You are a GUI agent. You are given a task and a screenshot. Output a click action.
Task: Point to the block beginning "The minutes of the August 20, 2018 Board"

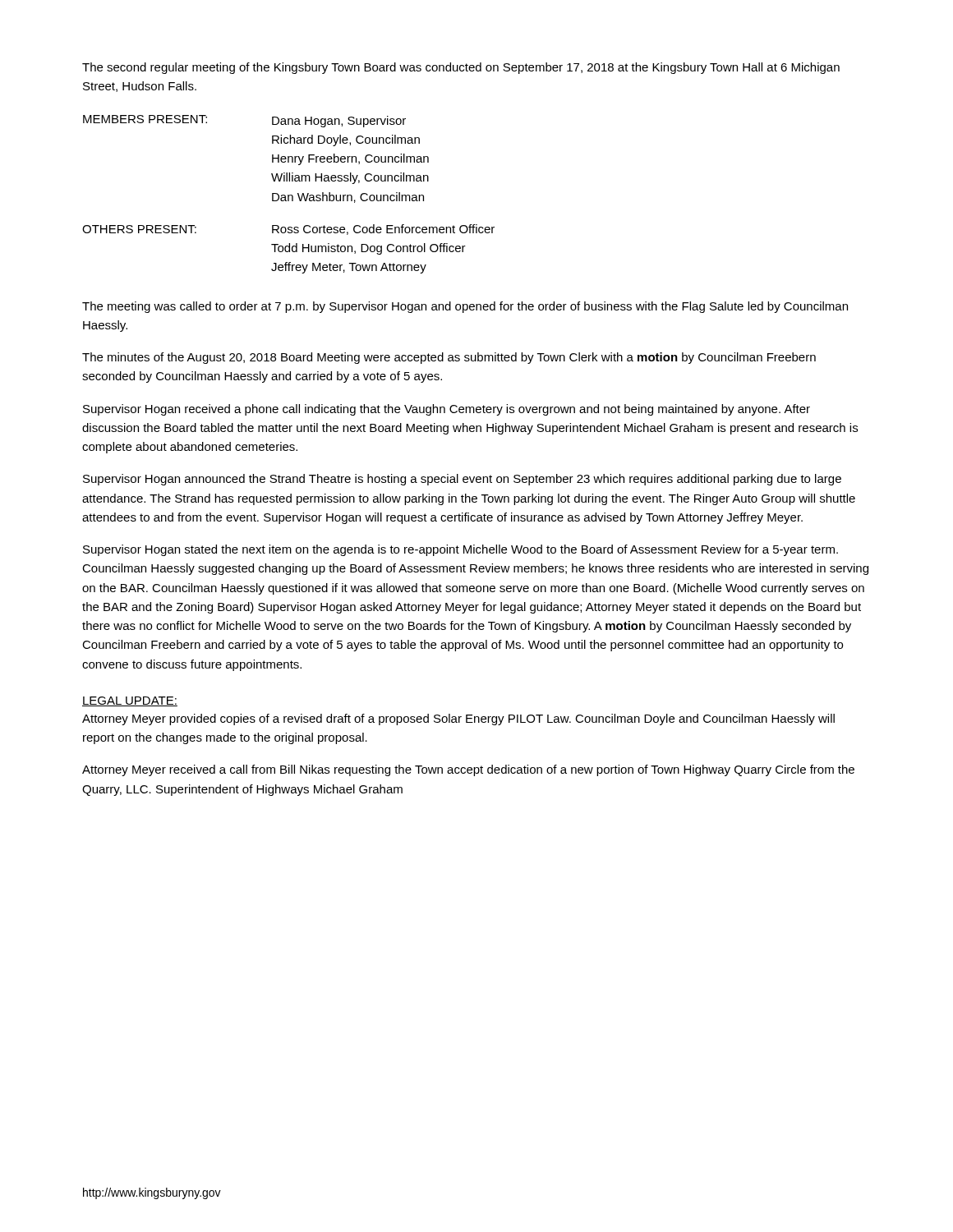[x=449, y=366]
